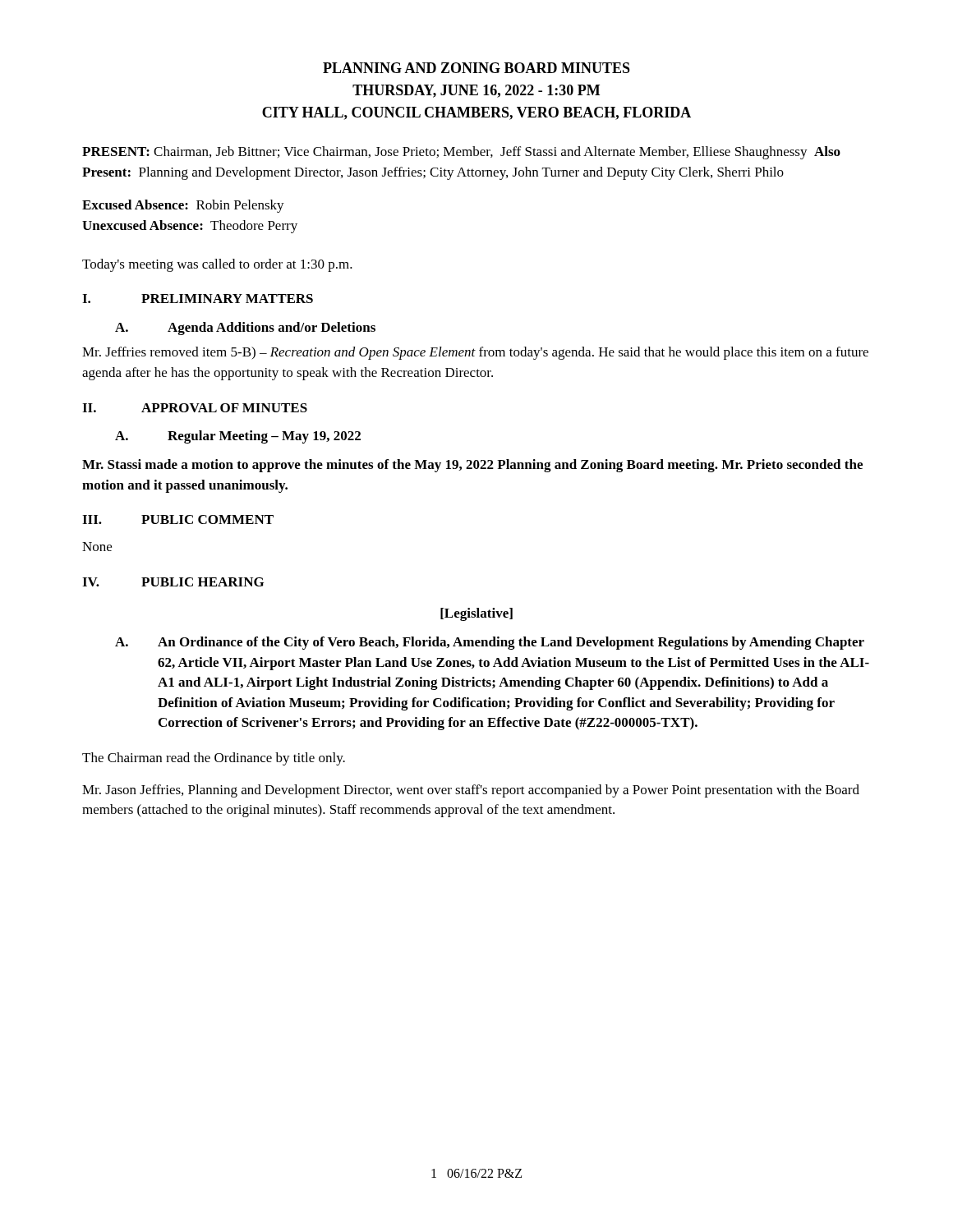Where does it say "IV. PUBLIC HEARING"?
The height and width of the screenshot is (1232, 953).
[x=173, y=582]
